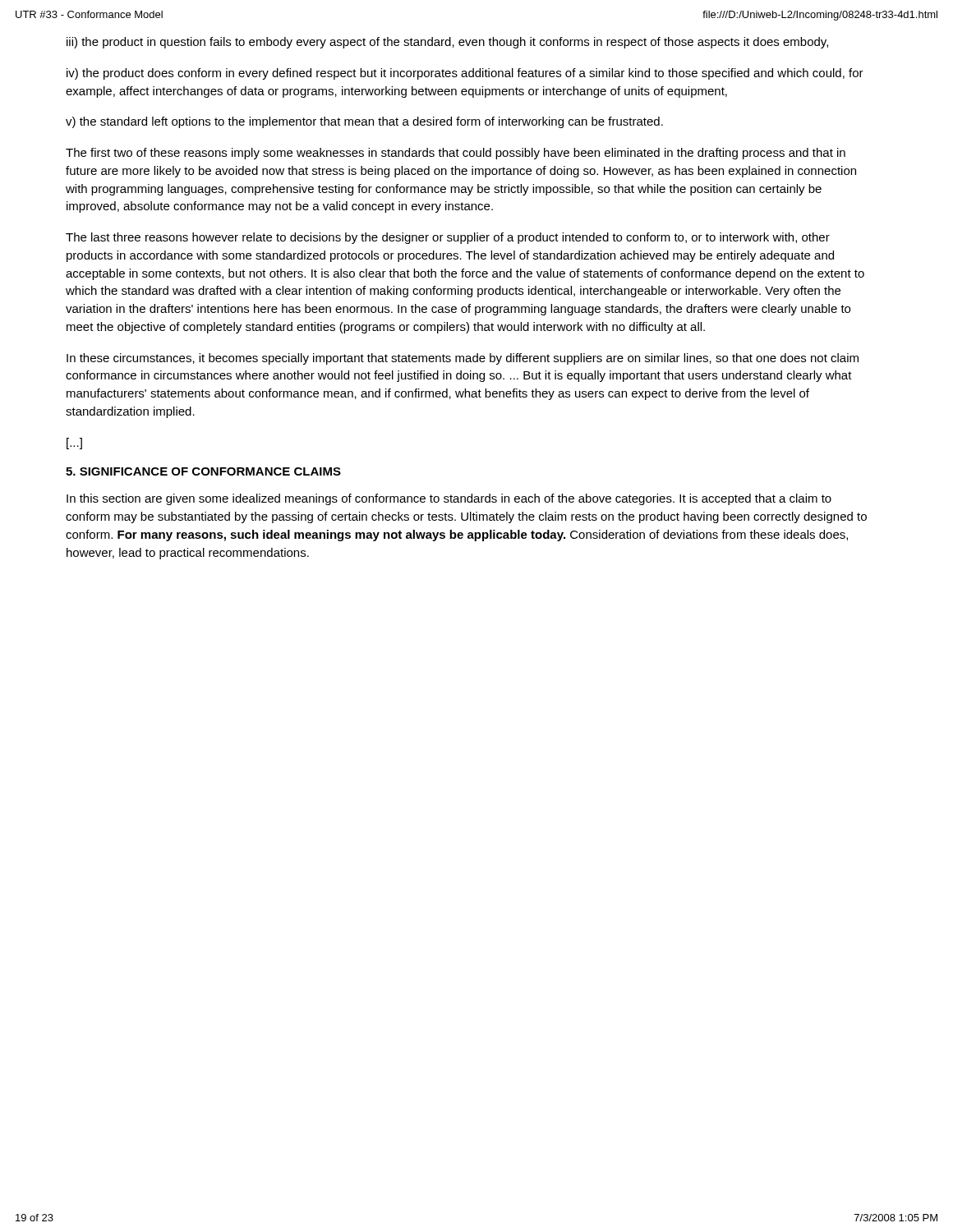Find the element starting "The first two of these reasons imply some"

click(461, 179)
